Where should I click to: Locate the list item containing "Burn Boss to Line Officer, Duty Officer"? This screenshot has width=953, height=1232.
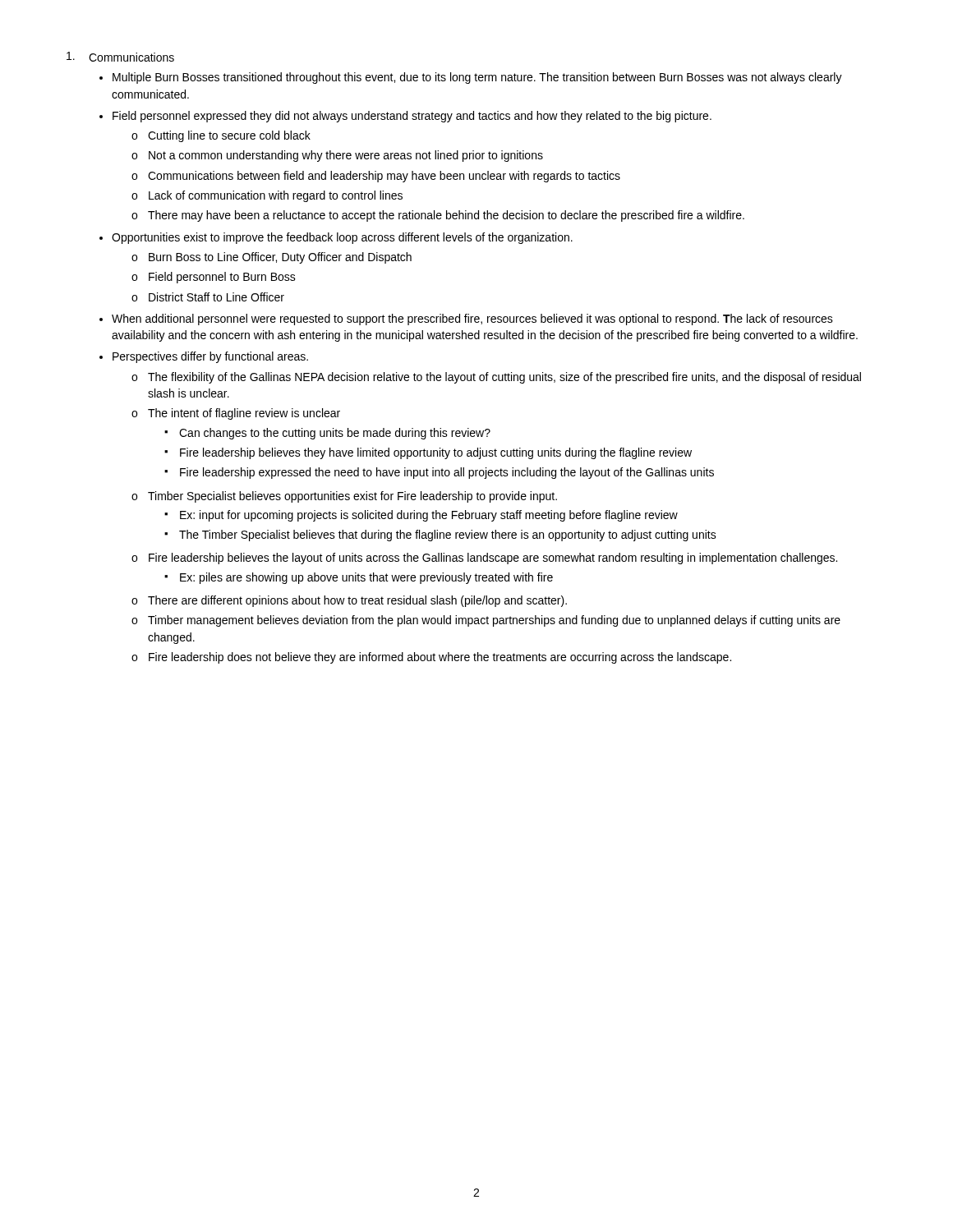[x=280, y=257]
